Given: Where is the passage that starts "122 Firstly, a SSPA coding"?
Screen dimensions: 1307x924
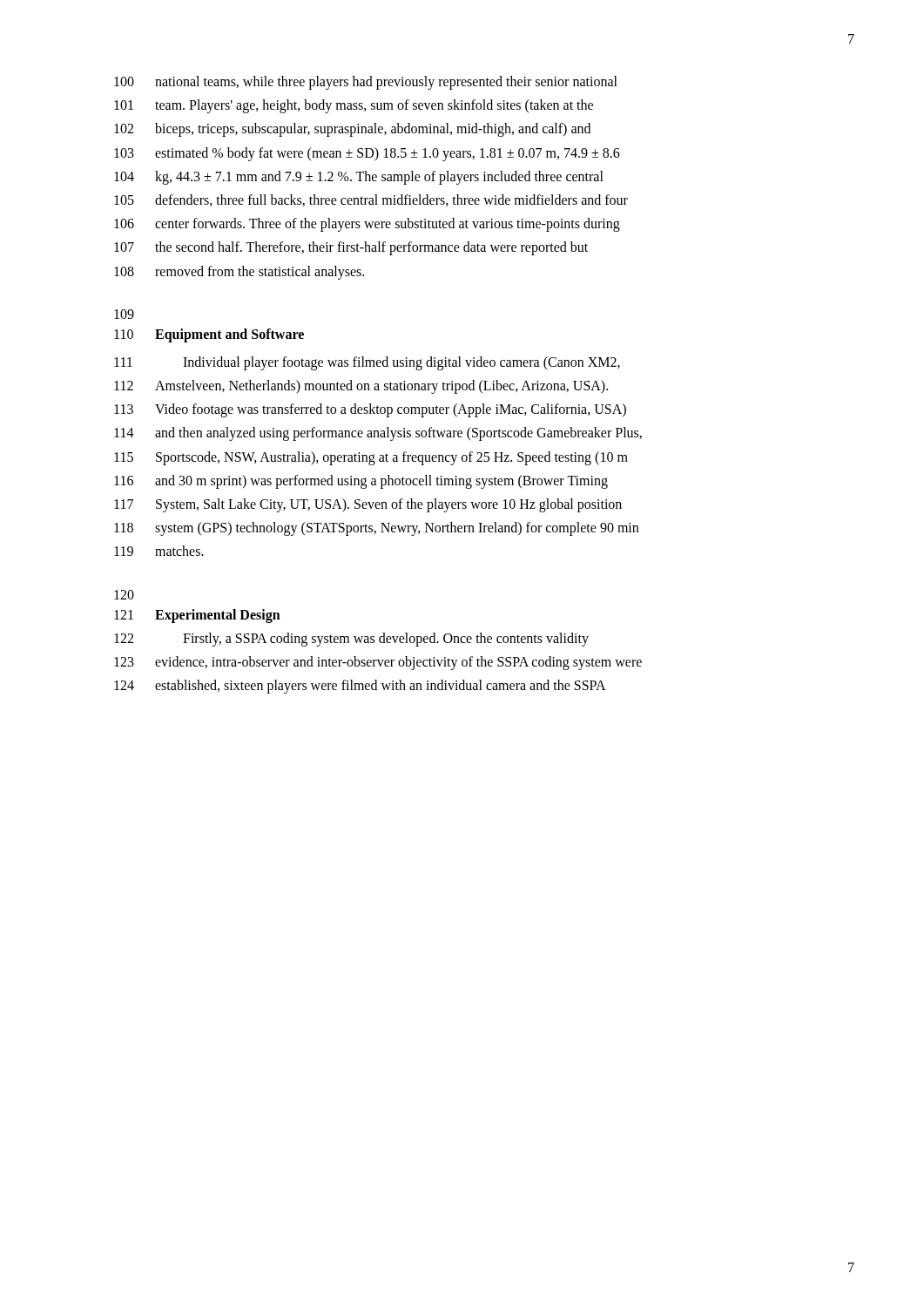Looking at the screenshot, I should (x=475, y=638).
